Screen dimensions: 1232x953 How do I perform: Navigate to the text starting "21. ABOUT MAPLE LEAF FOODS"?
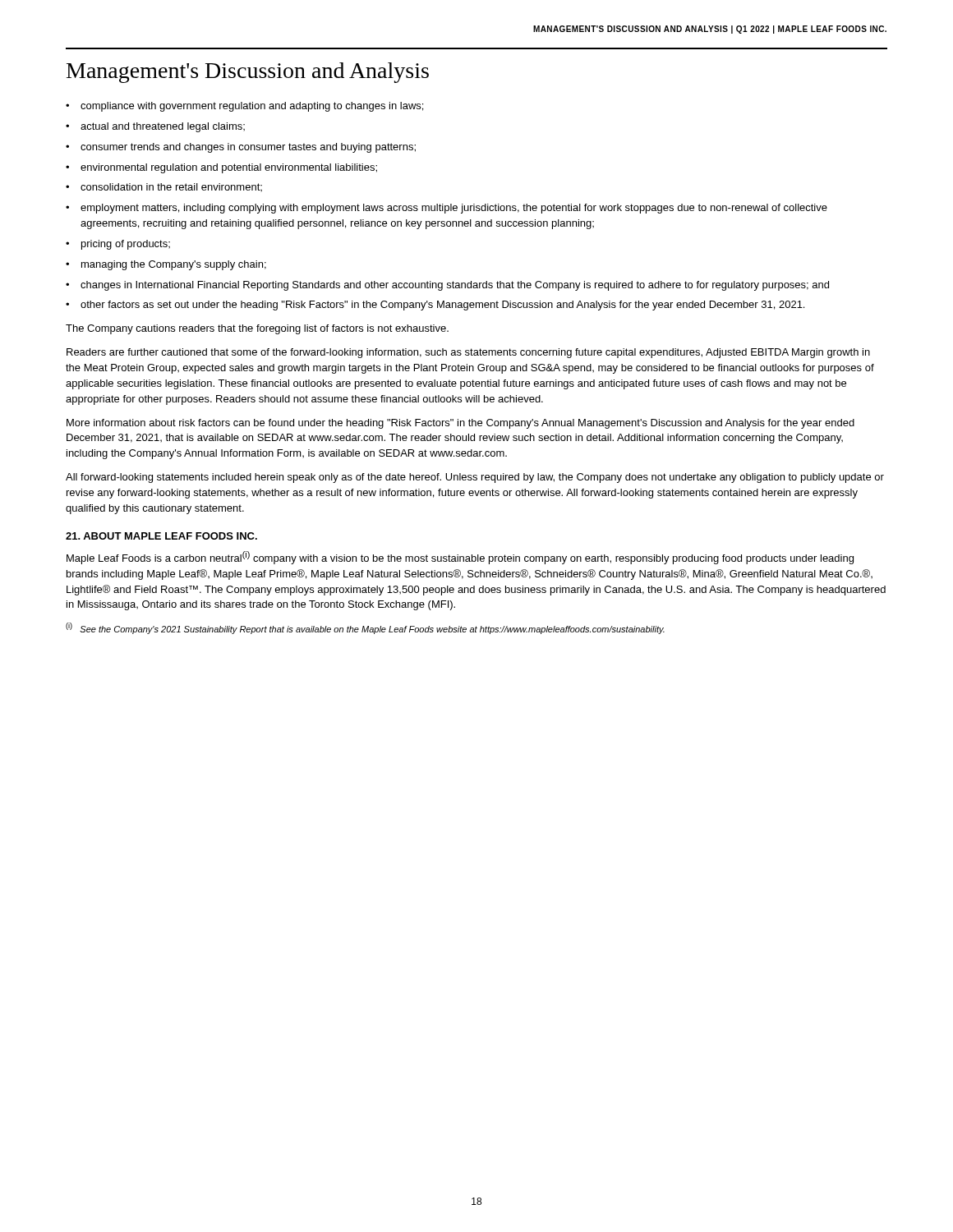(162, 536)
